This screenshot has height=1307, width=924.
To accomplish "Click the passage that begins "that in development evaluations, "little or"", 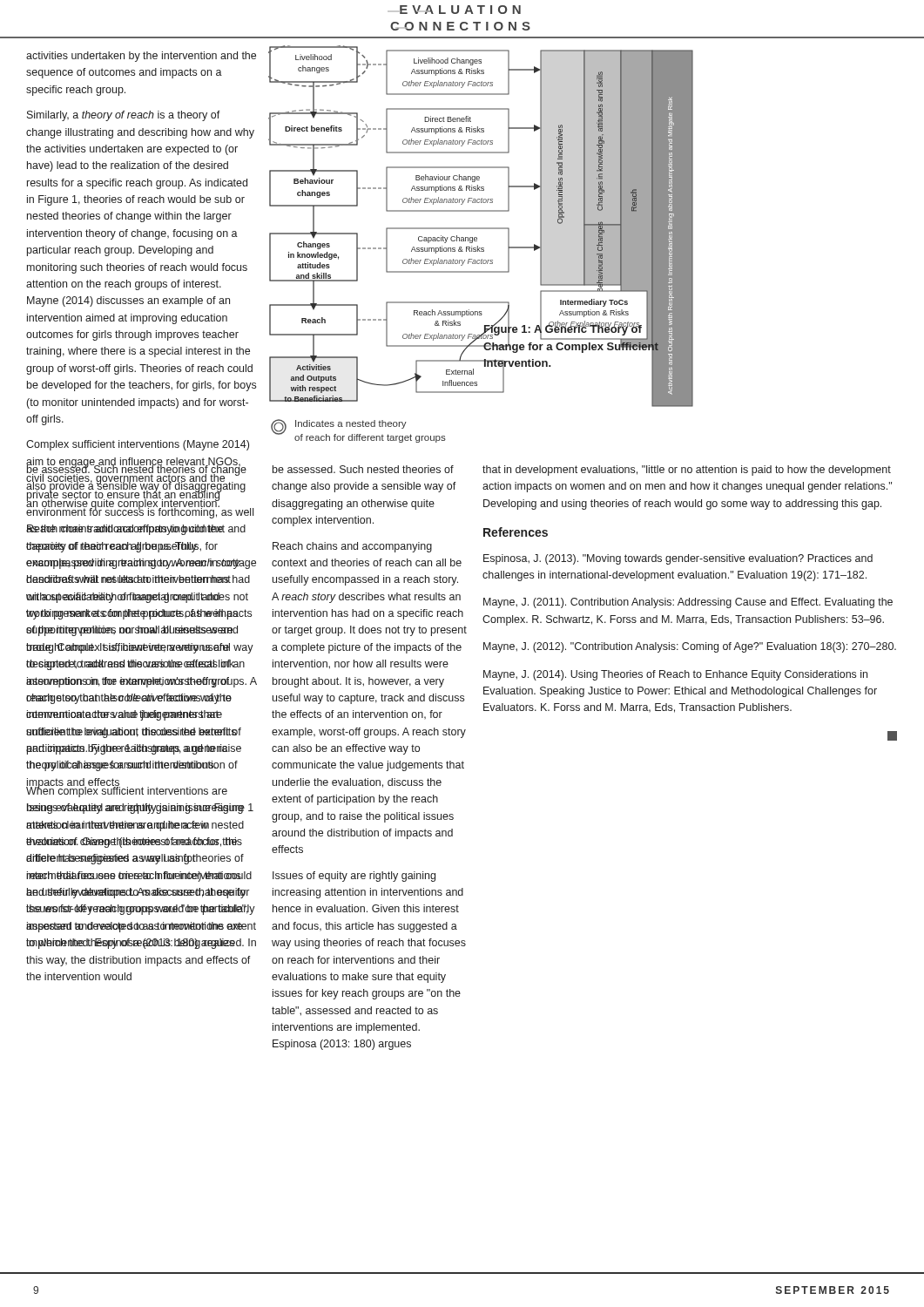I will pyautogui.click(x=690, y=603).
